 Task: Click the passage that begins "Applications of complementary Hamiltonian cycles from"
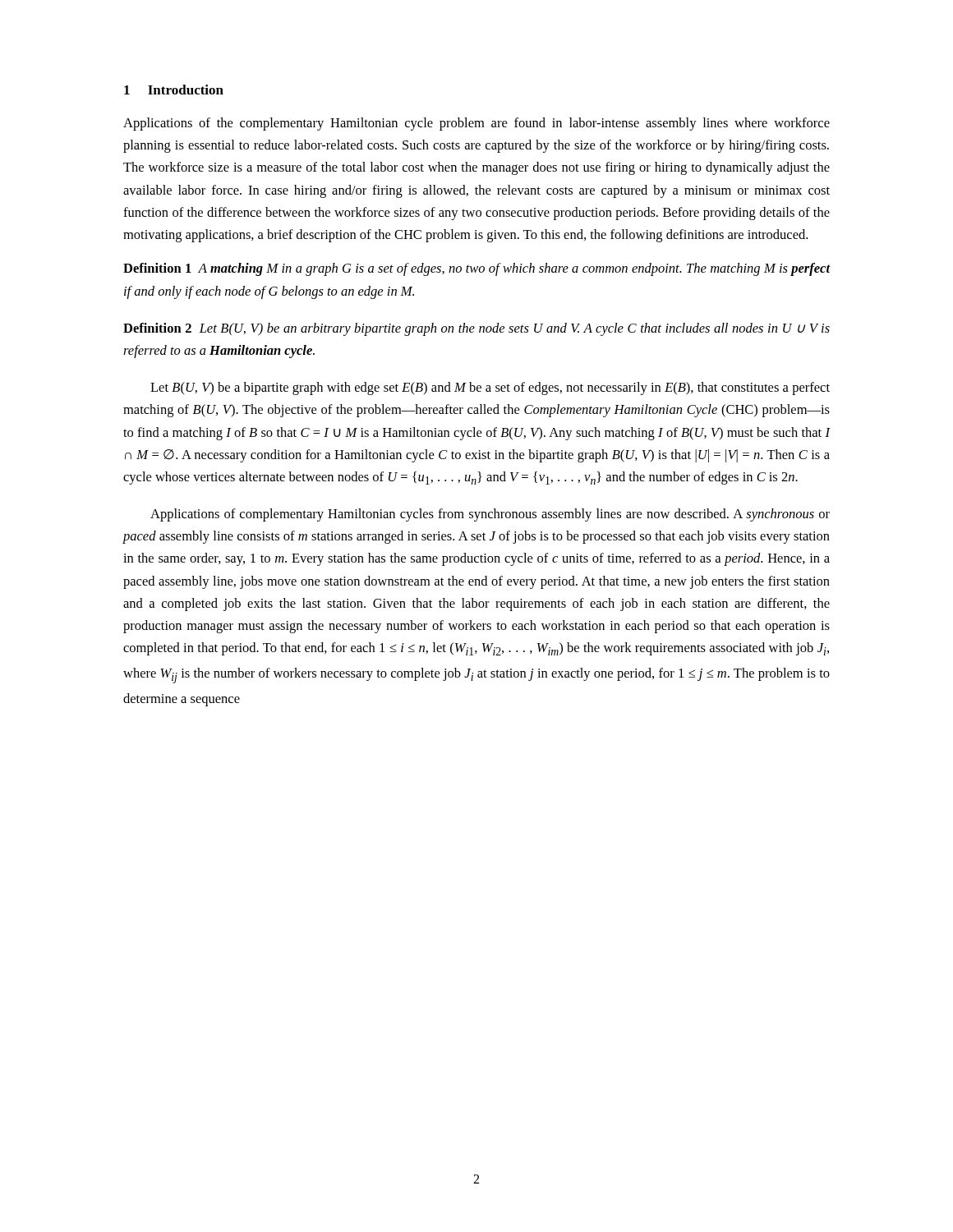pos(476,606)
